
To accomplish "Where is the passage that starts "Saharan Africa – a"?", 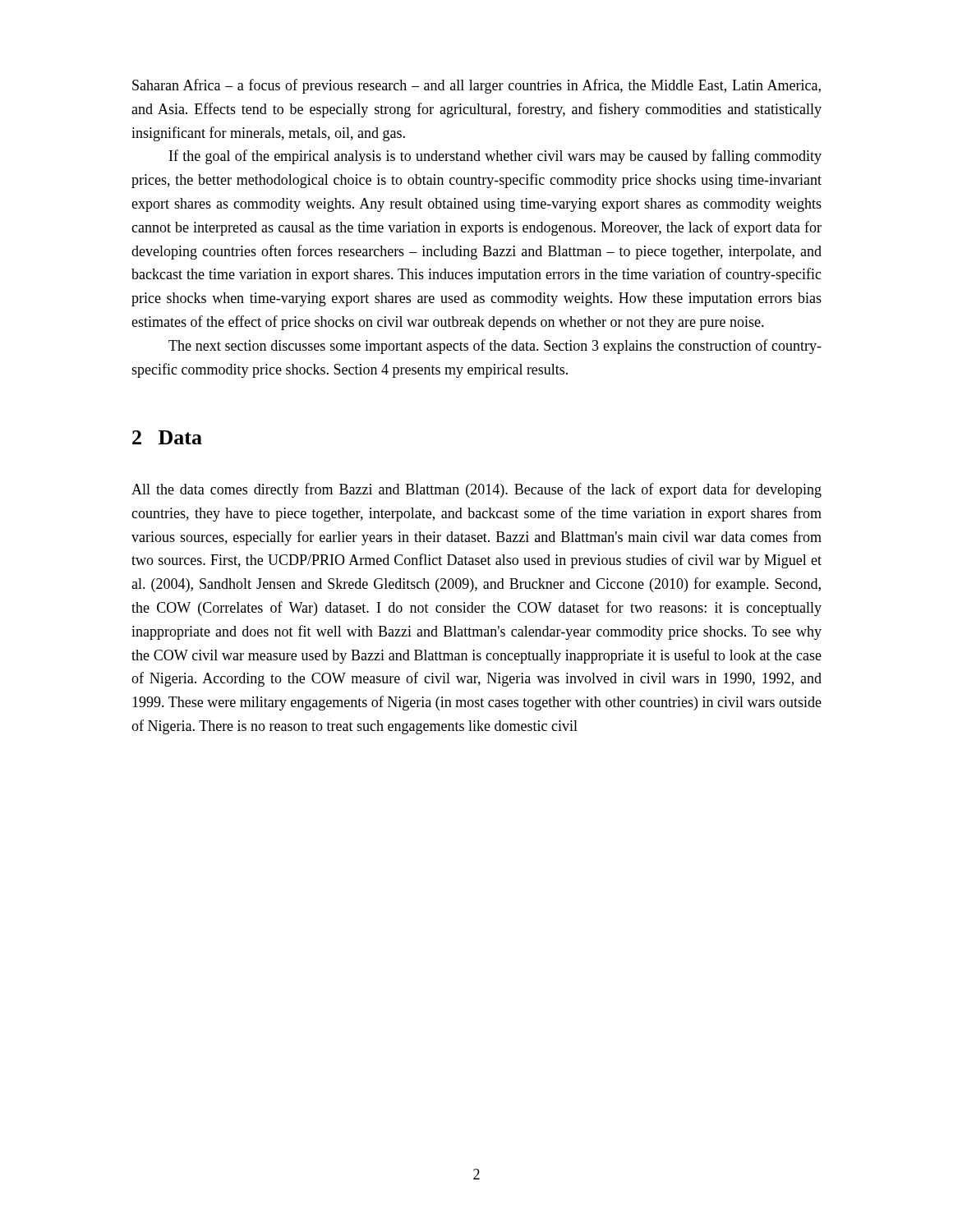I will point(476,228).
